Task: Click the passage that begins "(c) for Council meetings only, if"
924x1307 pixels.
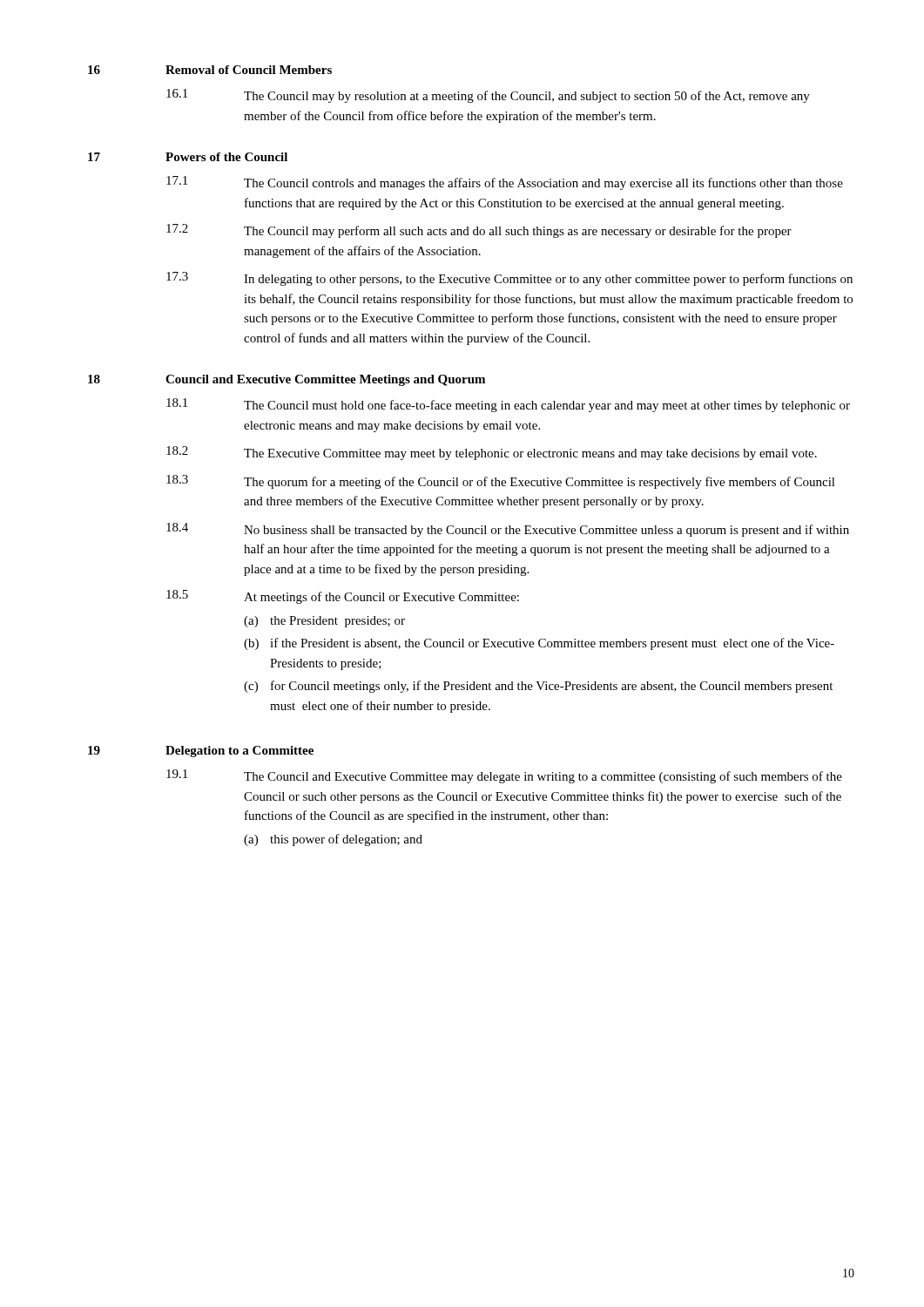Action: point(549,696)
